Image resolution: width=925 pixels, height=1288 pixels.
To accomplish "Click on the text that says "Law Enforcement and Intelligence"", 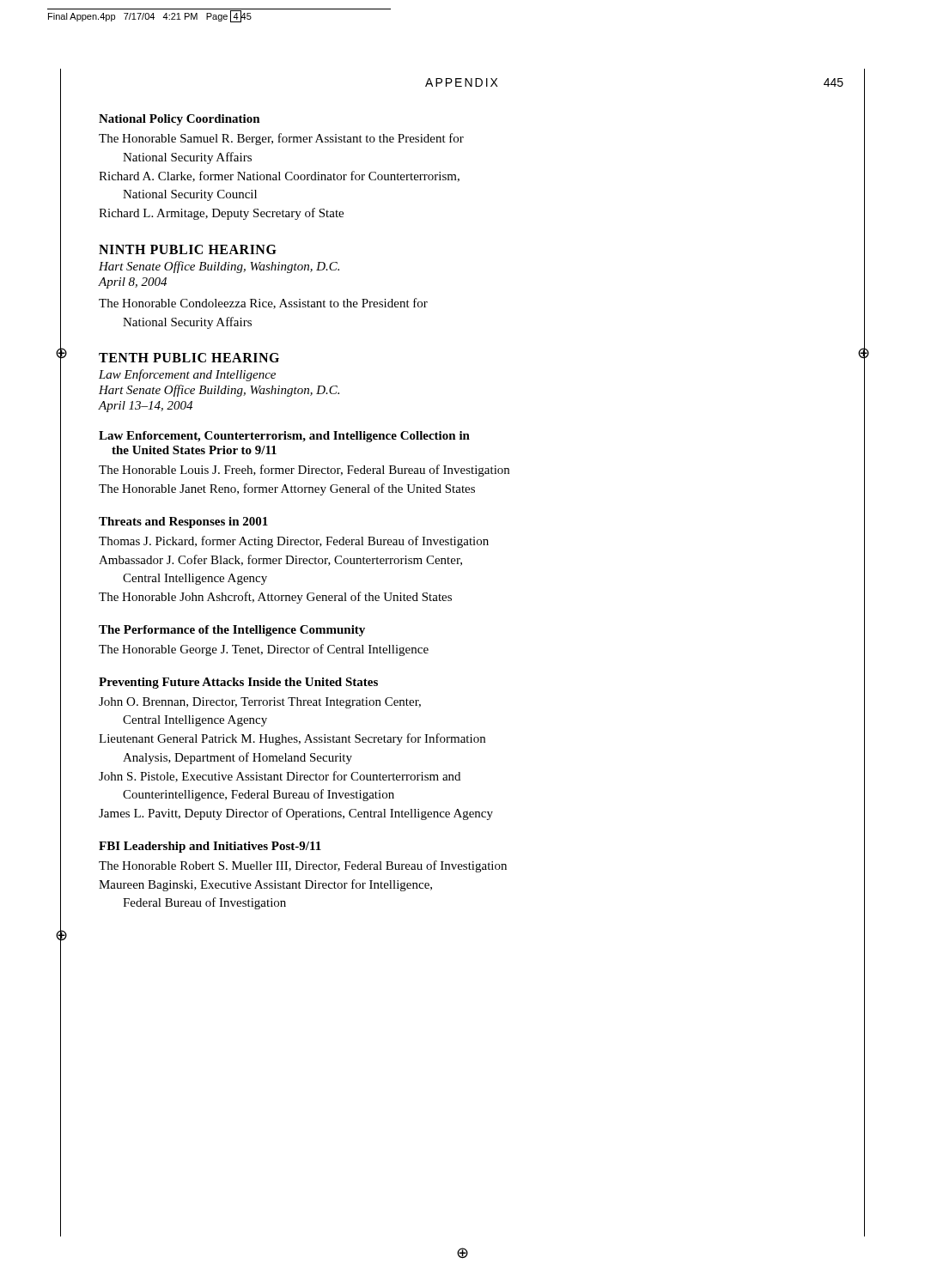I will 187,375.
